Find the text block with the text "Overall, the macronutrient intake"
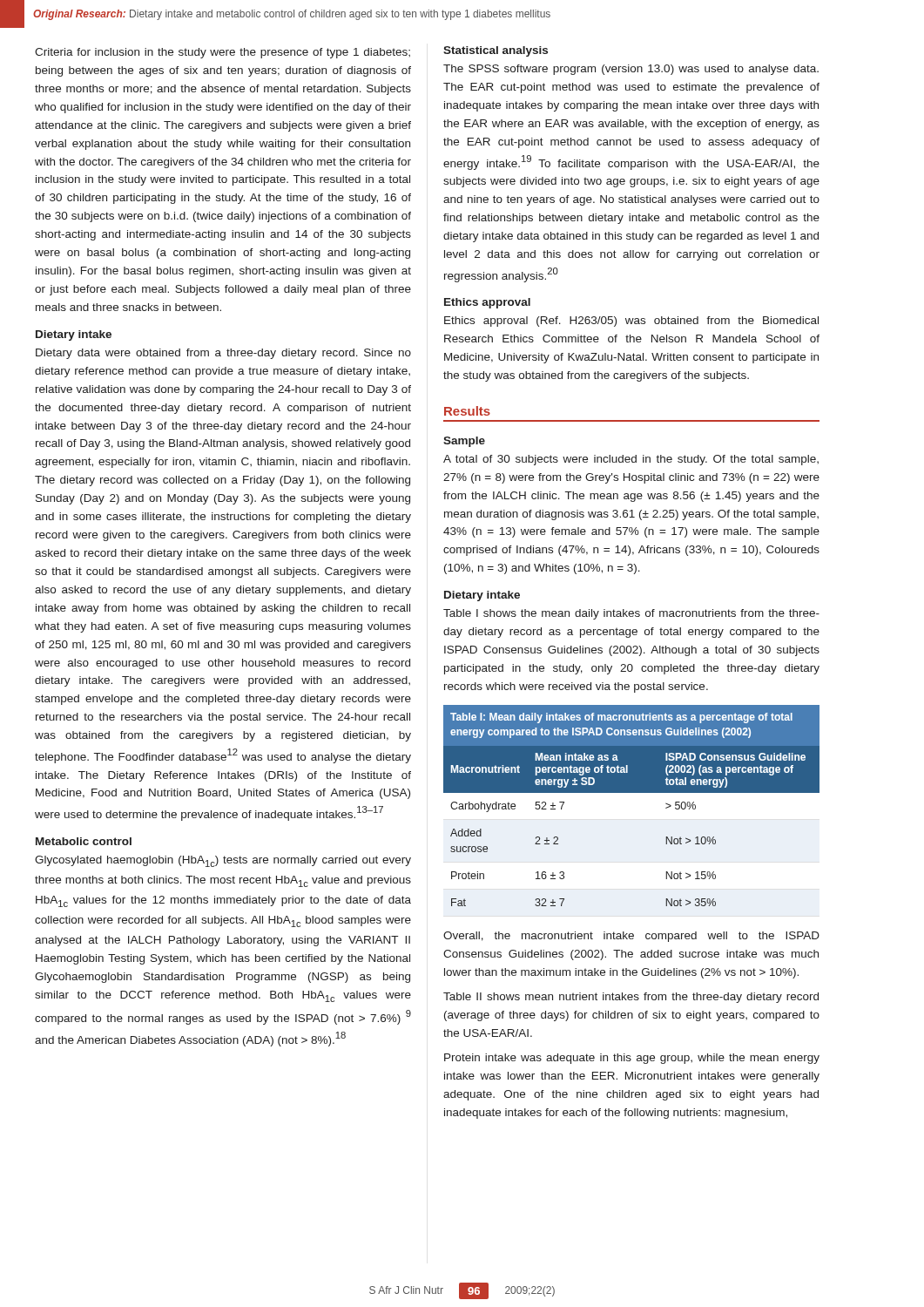The image size is (924, 1307). [x=631, y=955]
